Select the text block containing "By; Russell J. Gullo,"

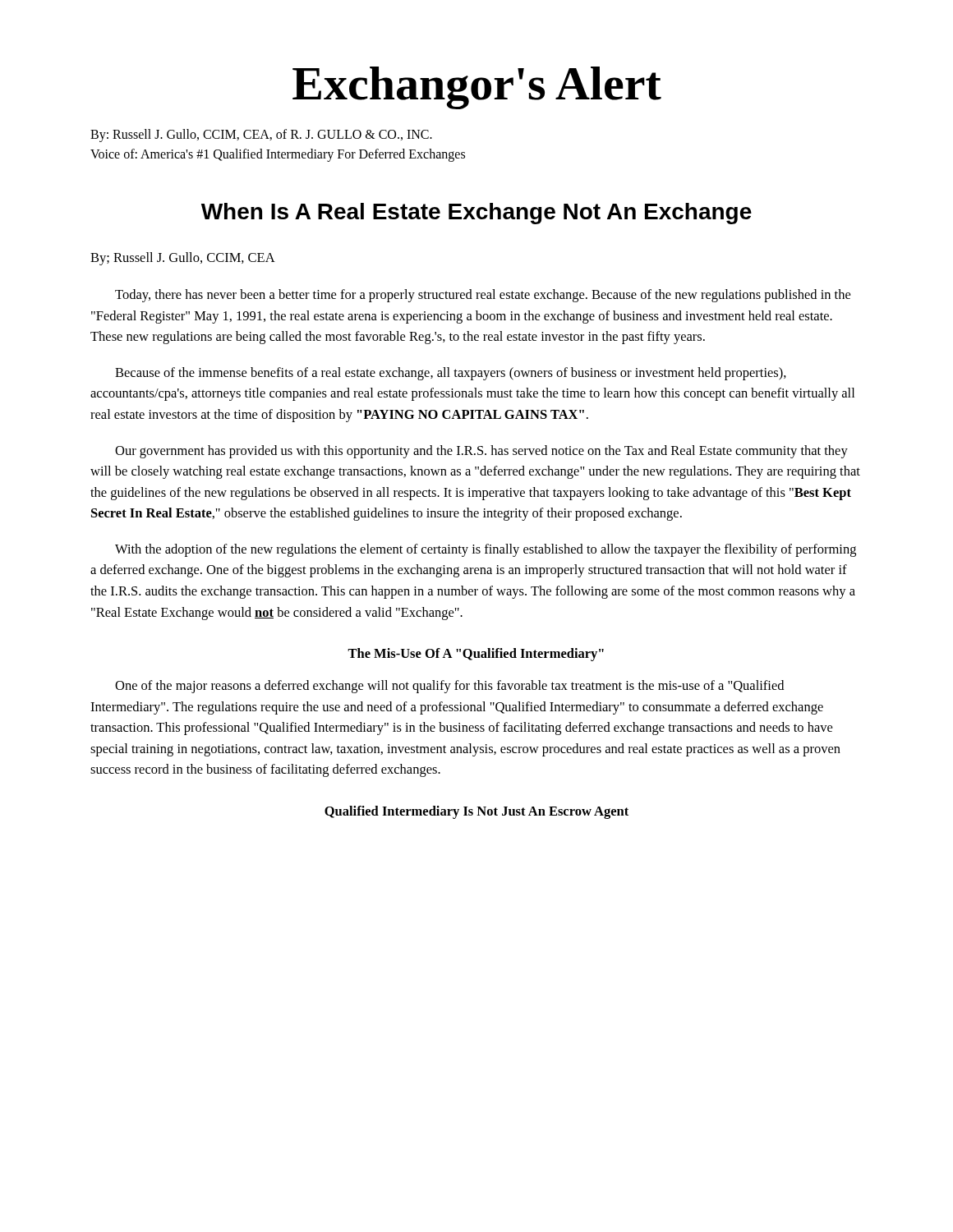point(183,258)
